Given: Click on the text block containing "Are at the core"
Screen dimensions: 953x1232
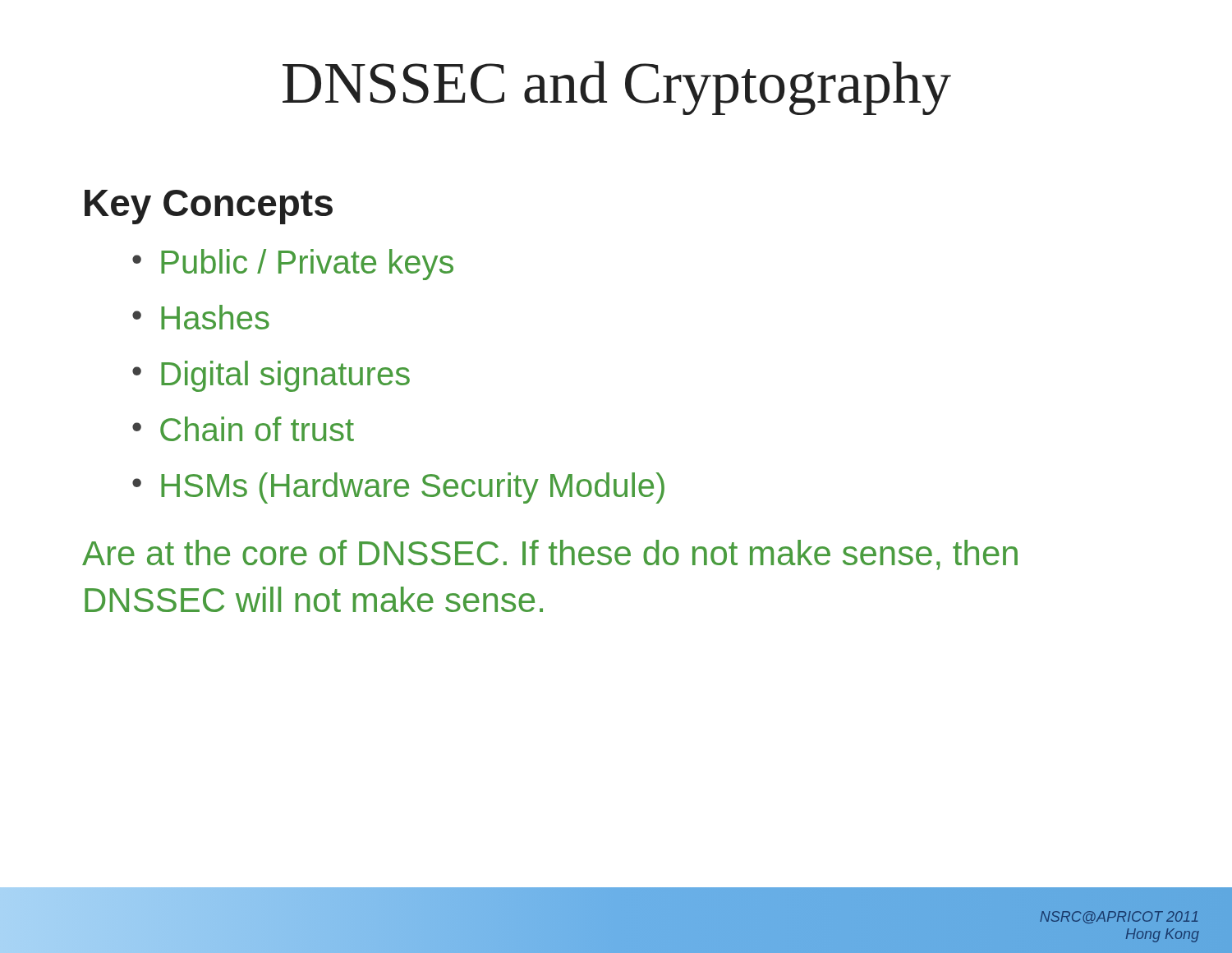Looking at the screenshot, I should point(551,577).
